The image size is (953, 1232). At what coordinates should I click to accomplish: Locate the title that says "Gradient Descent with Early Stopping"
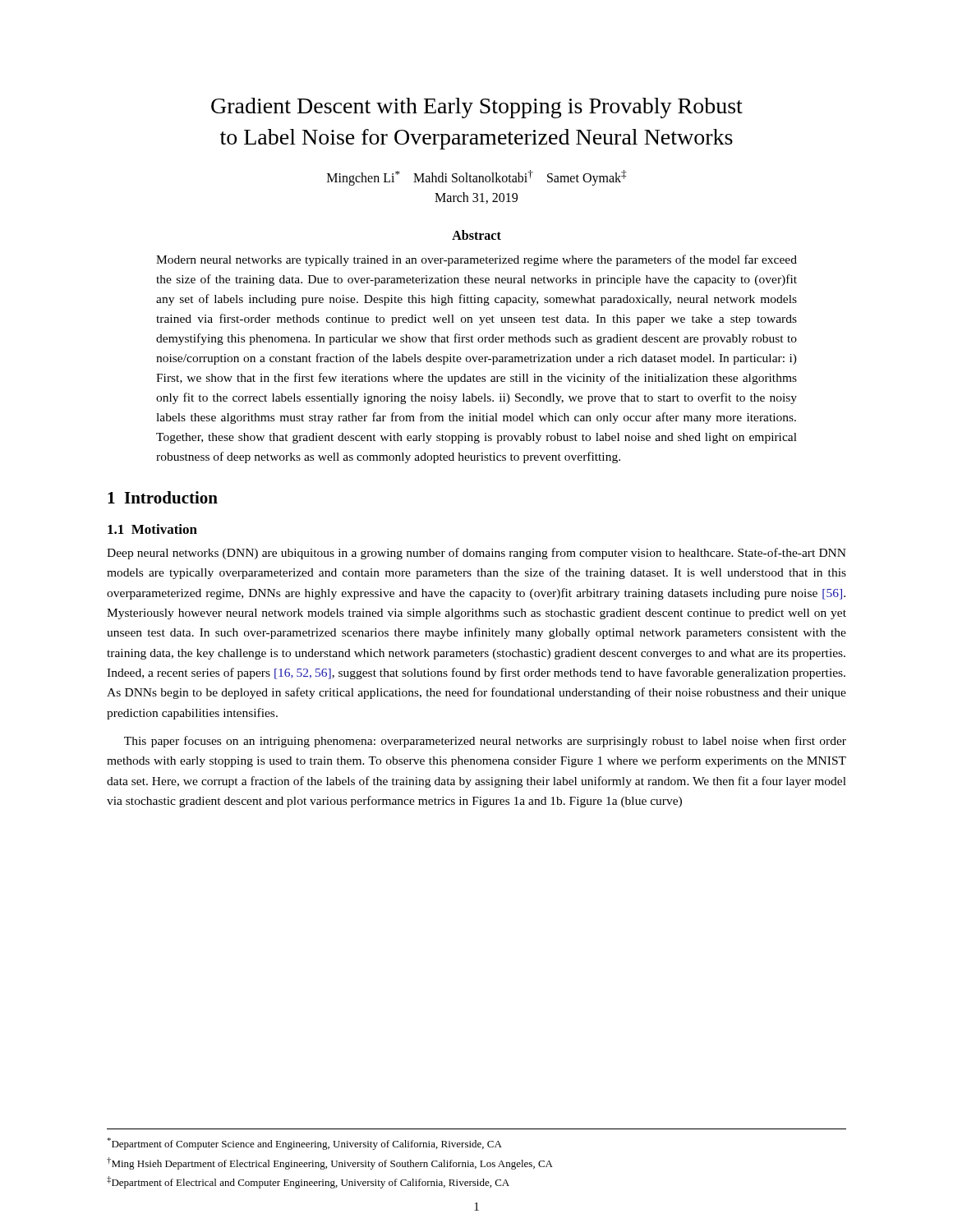(476, 121)
